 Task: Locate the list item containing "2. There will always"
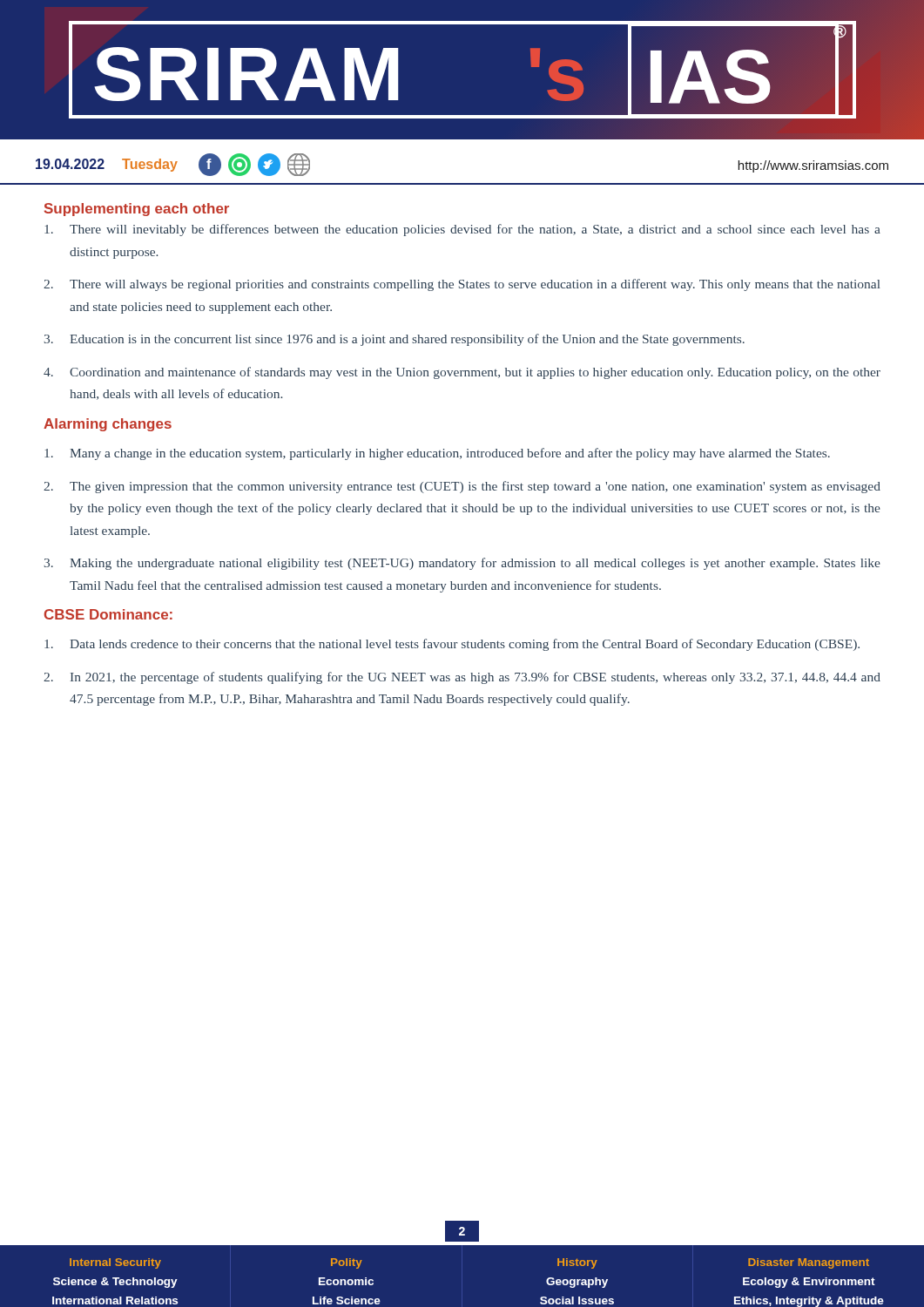point(462,295)
